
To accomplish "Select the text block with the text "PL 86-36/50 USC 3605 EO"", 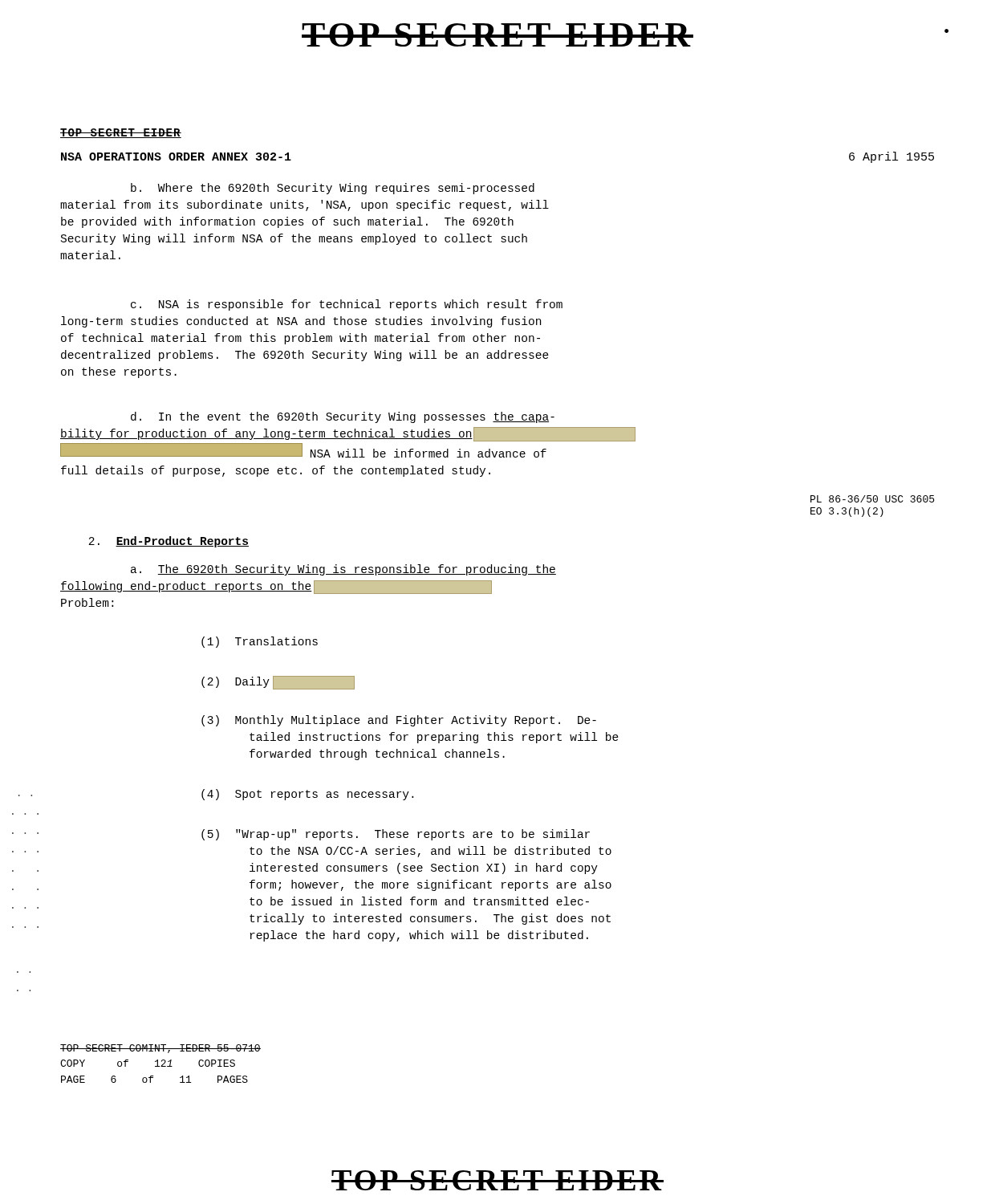I will pyautogui.click(x=872, y=506).
